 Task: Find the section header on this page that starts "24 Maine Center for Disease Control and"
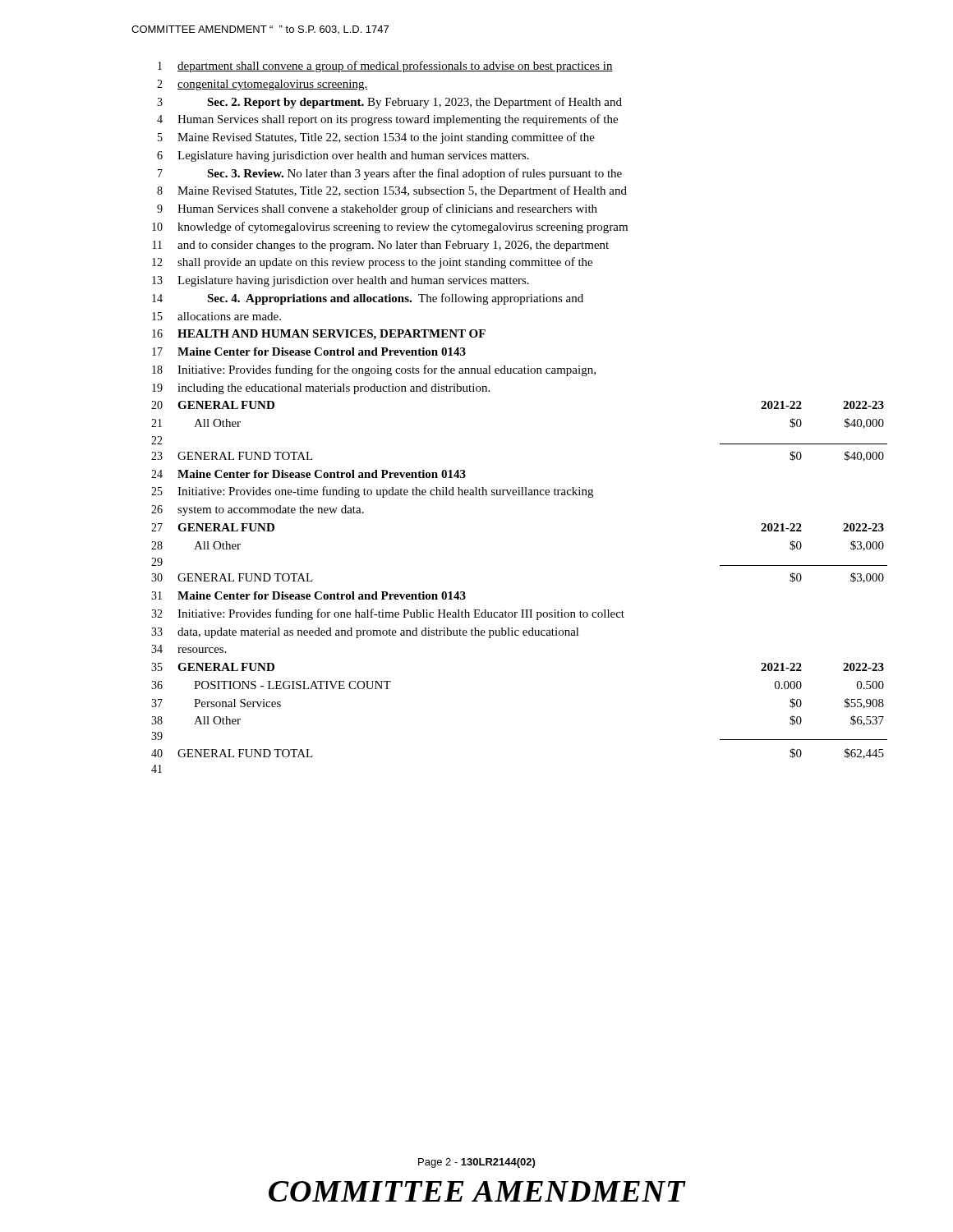[x=308, y=474]
